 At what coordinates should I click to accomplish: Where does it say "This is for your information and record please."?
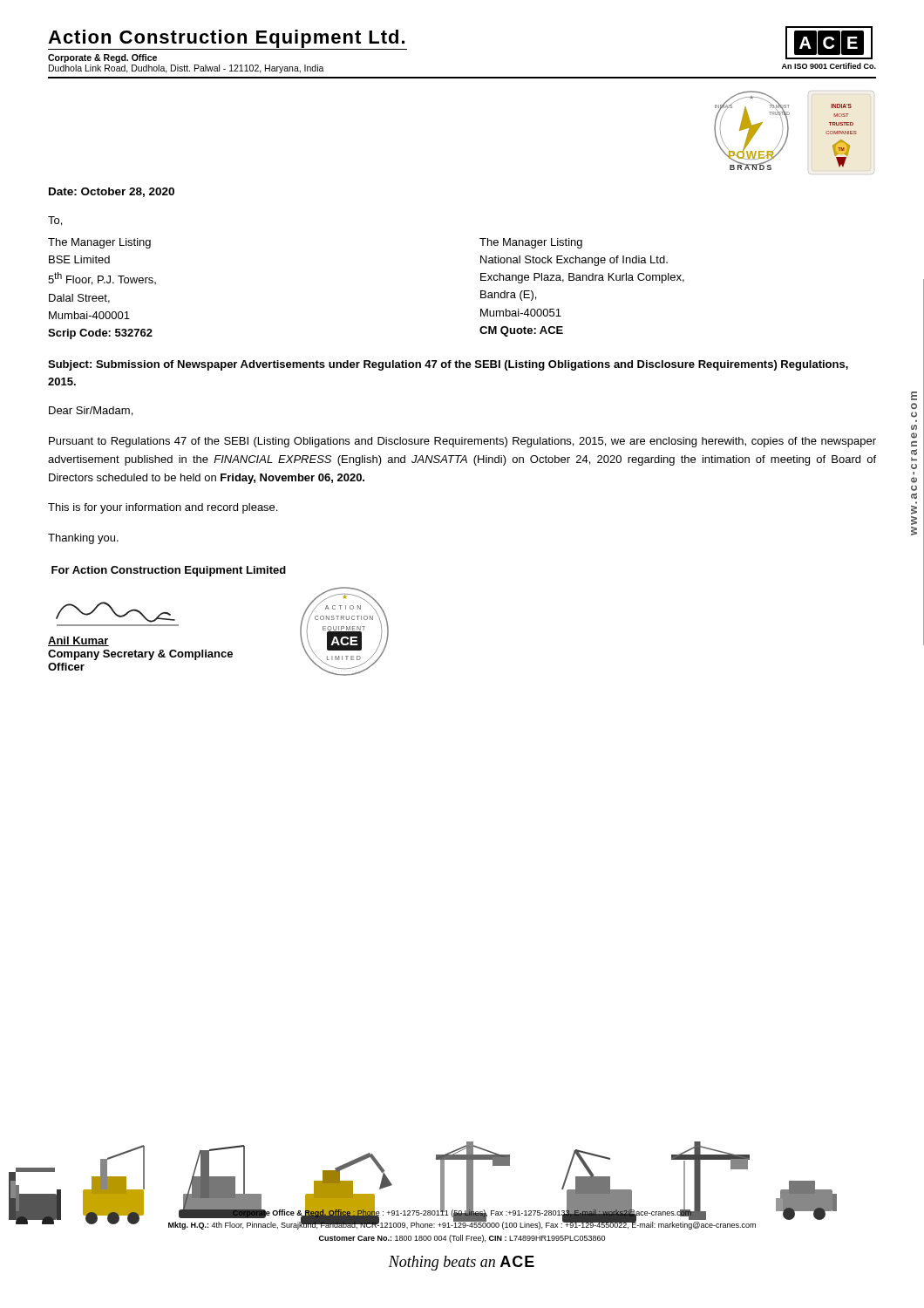pos(163,507)
